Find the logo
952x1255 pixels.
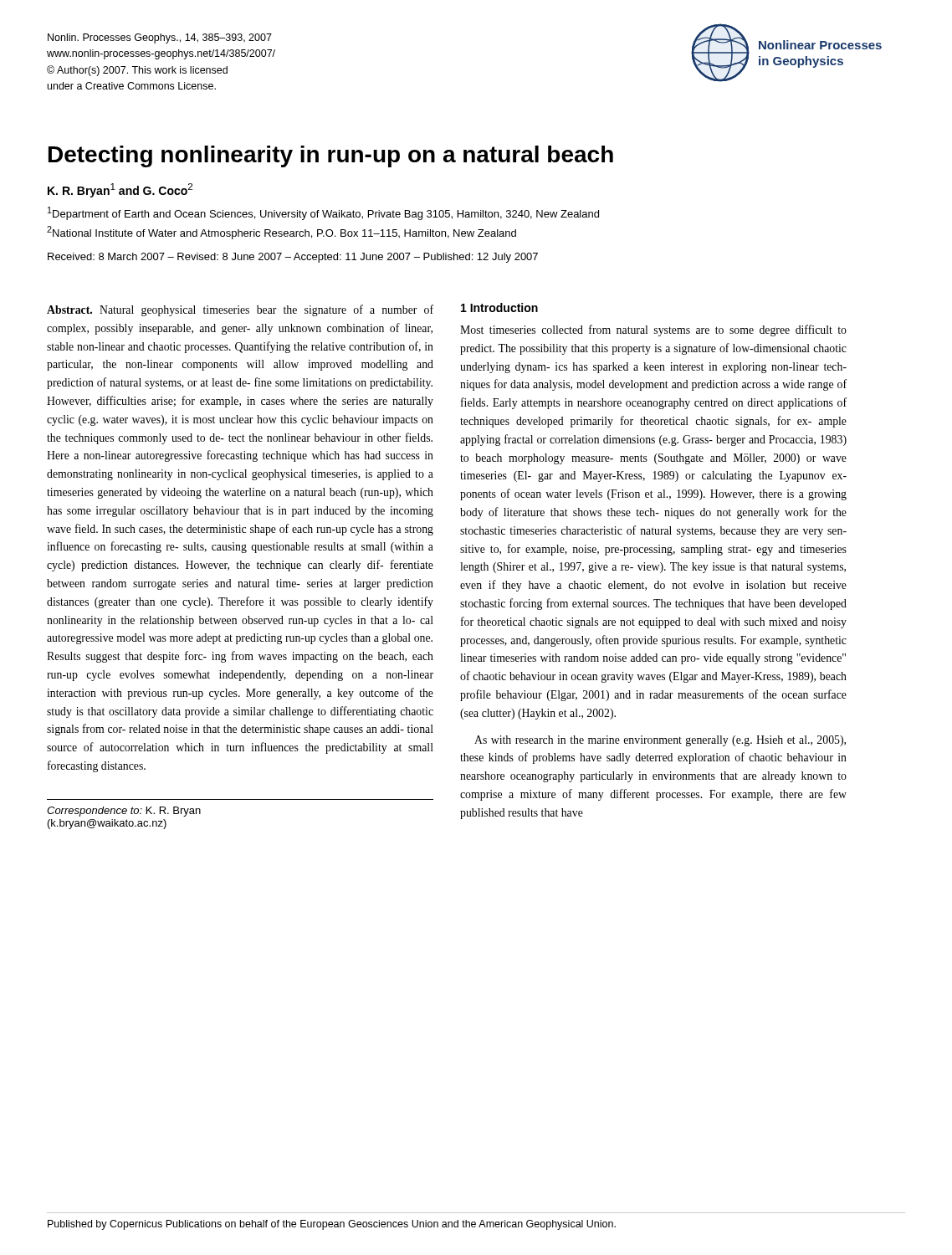[x=800, y=53]
